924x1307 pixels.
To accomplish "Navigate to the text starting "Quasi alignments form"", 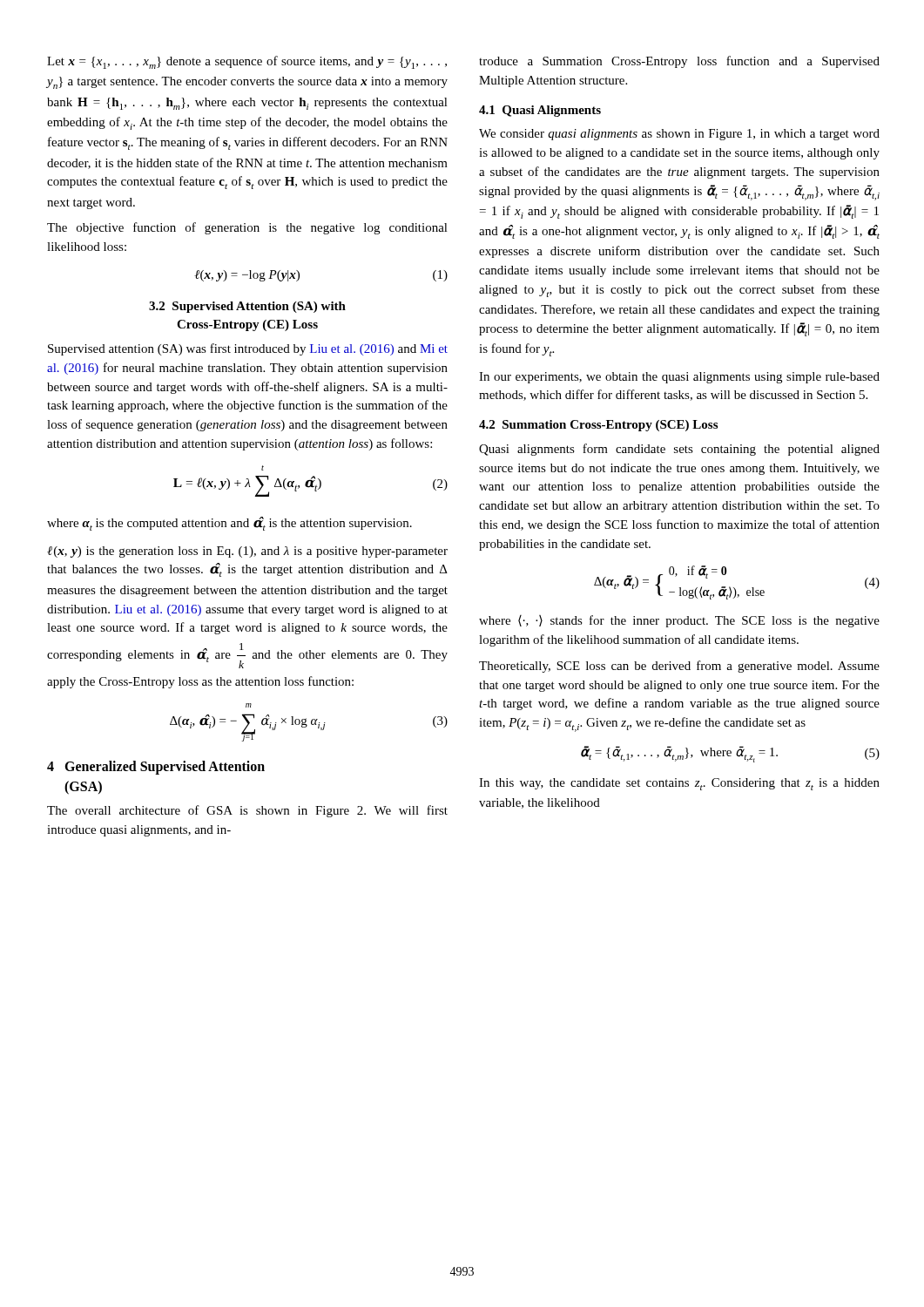I will [679, 497].
